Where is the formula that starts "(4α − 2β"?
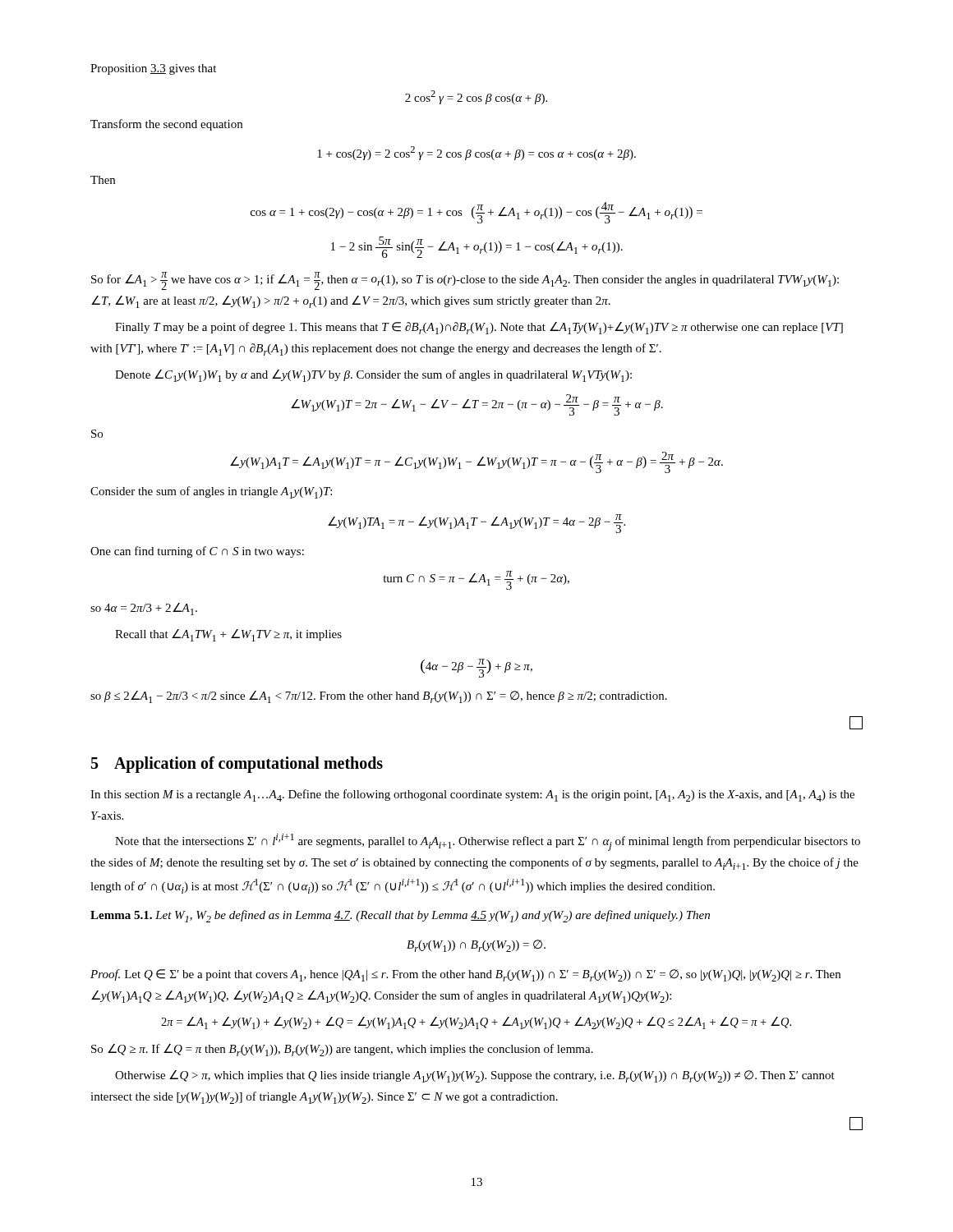The image size is (953, 1232). [476, 667]
